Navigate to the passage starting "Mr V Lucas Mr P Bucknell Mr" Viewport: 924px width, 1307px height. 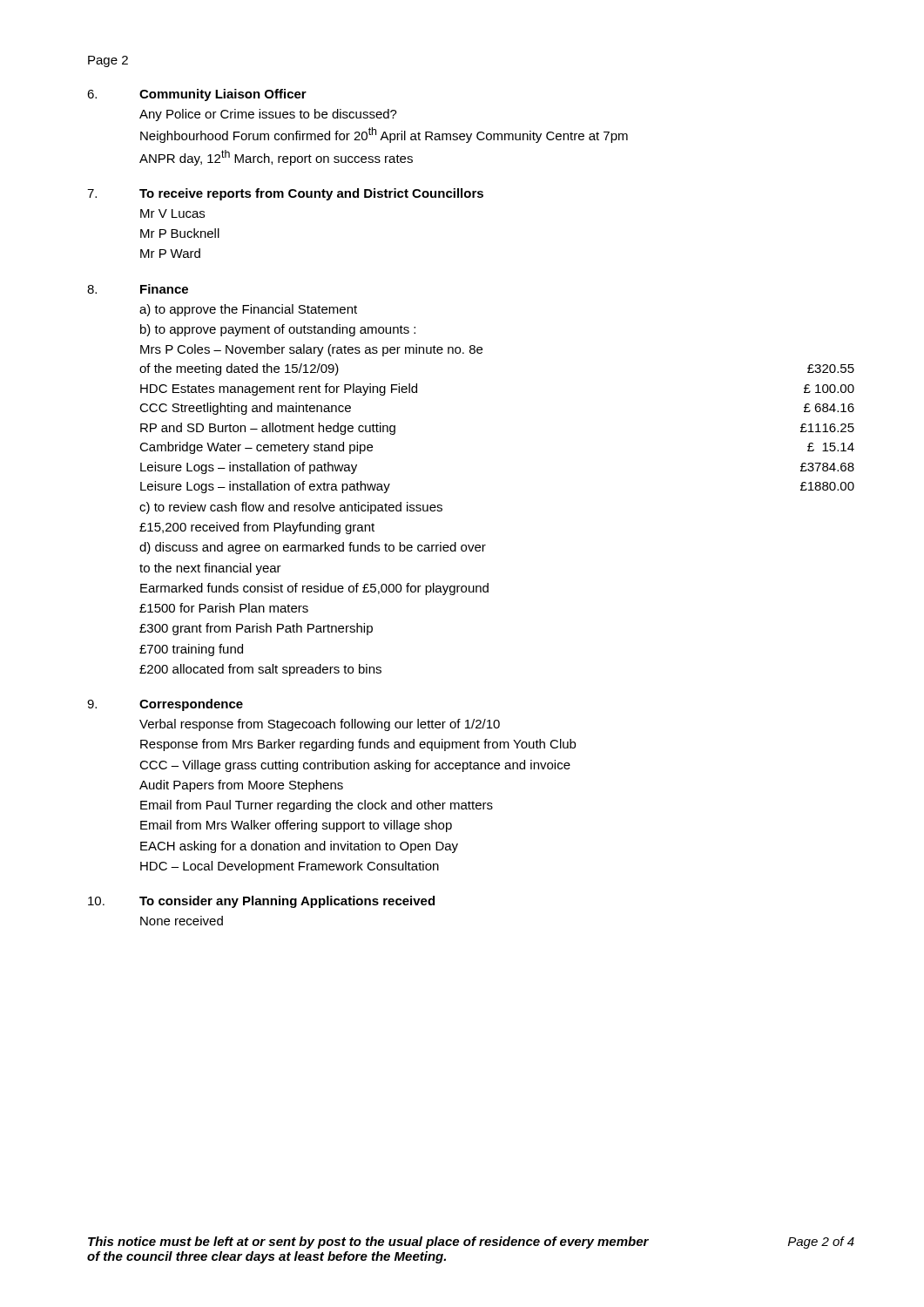[x=180, y=233]
